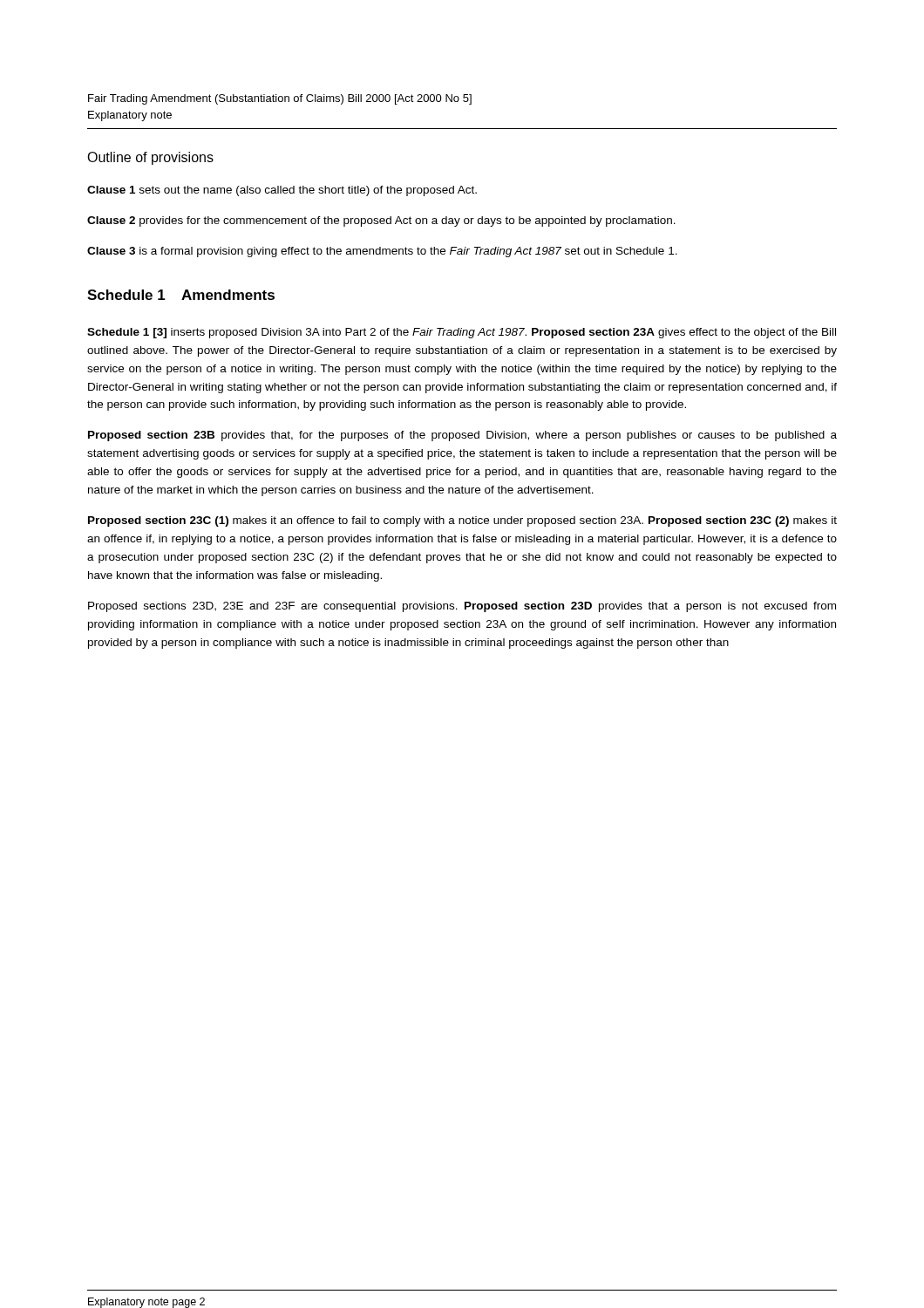Locate the block of text that opens with "Clause 3 is a formal provision giving"

(x=382, y=251)
